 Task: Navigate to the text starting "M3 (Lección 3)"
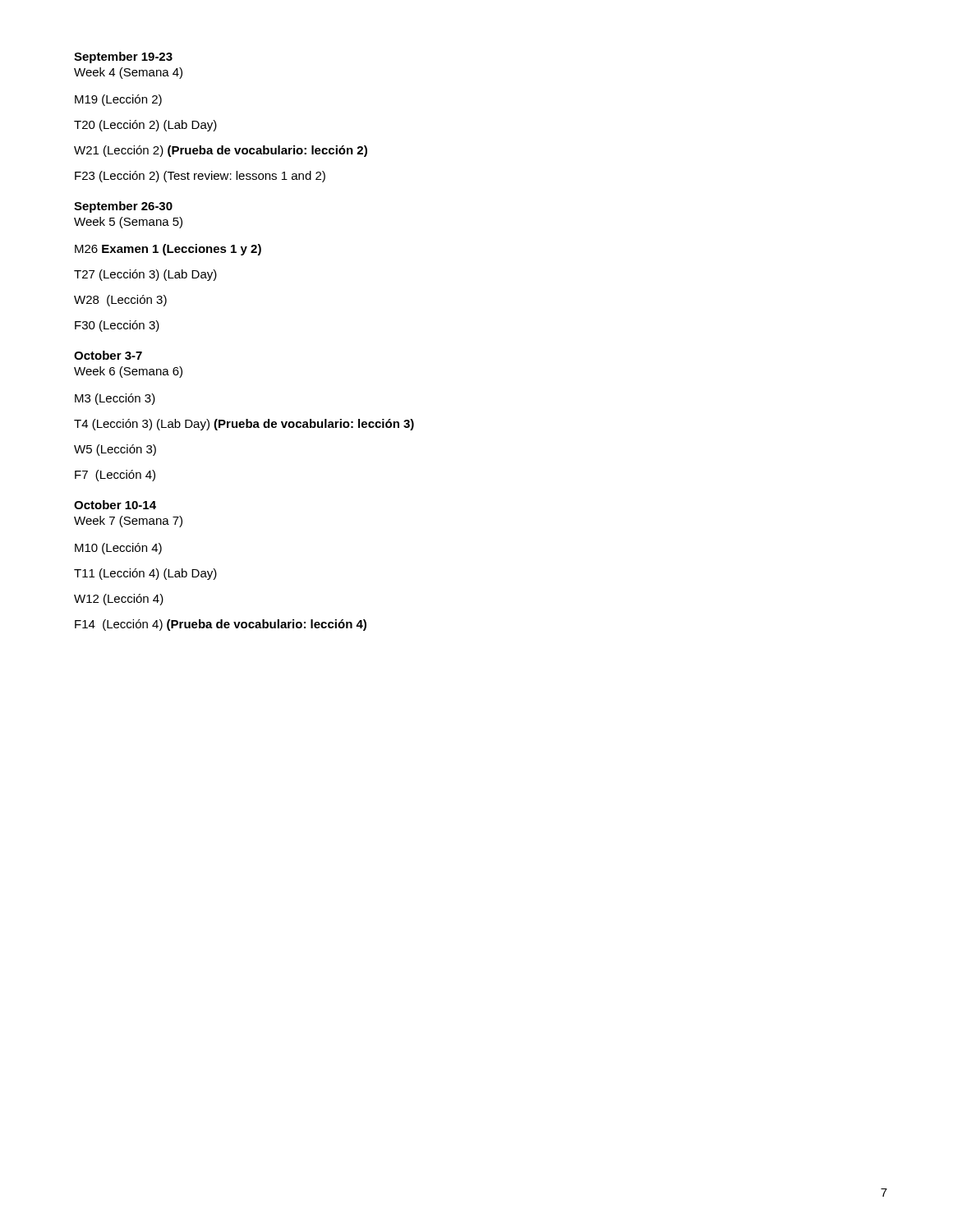115,398
